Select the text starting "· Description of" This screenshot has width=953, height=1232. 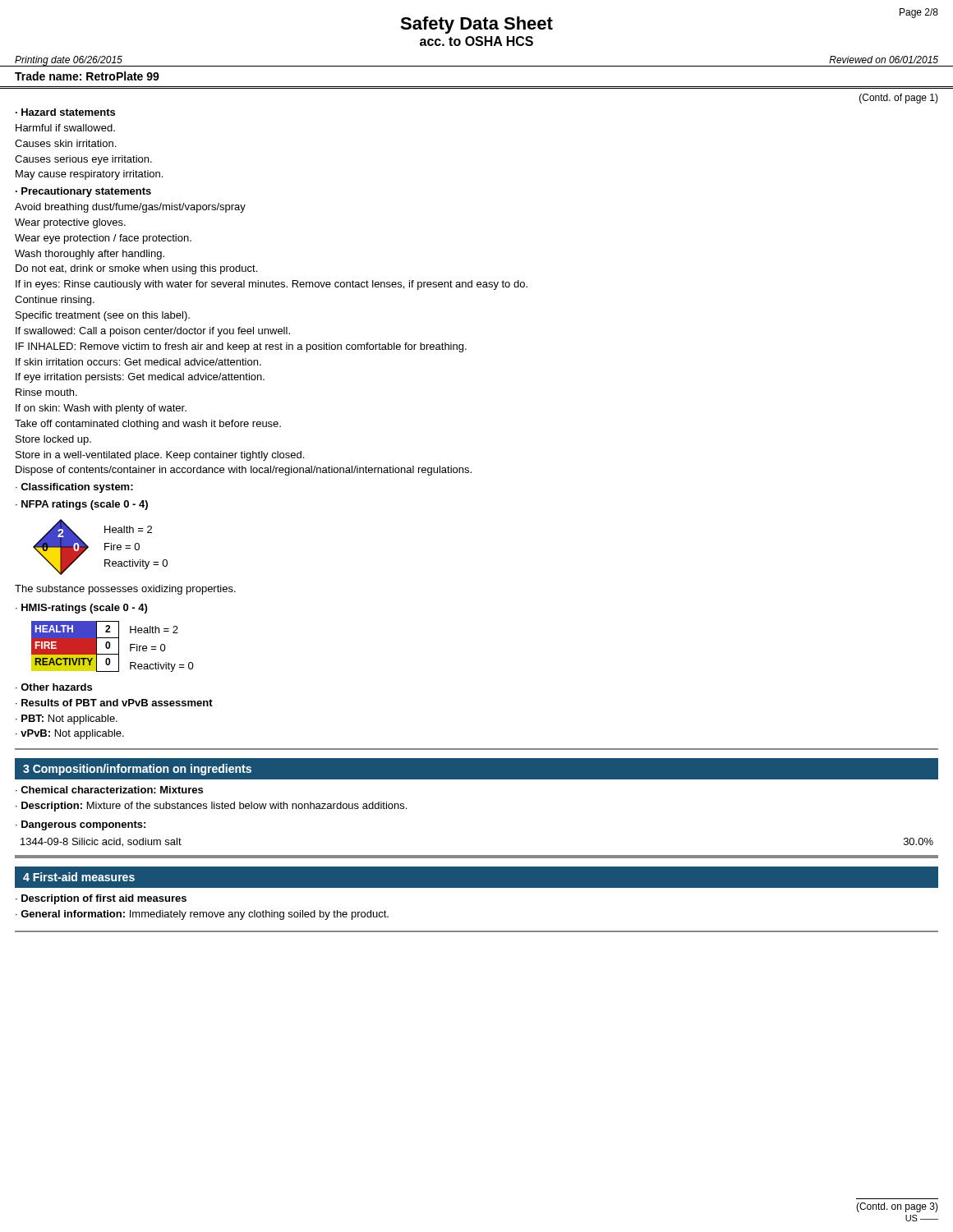tap(101, 898)
